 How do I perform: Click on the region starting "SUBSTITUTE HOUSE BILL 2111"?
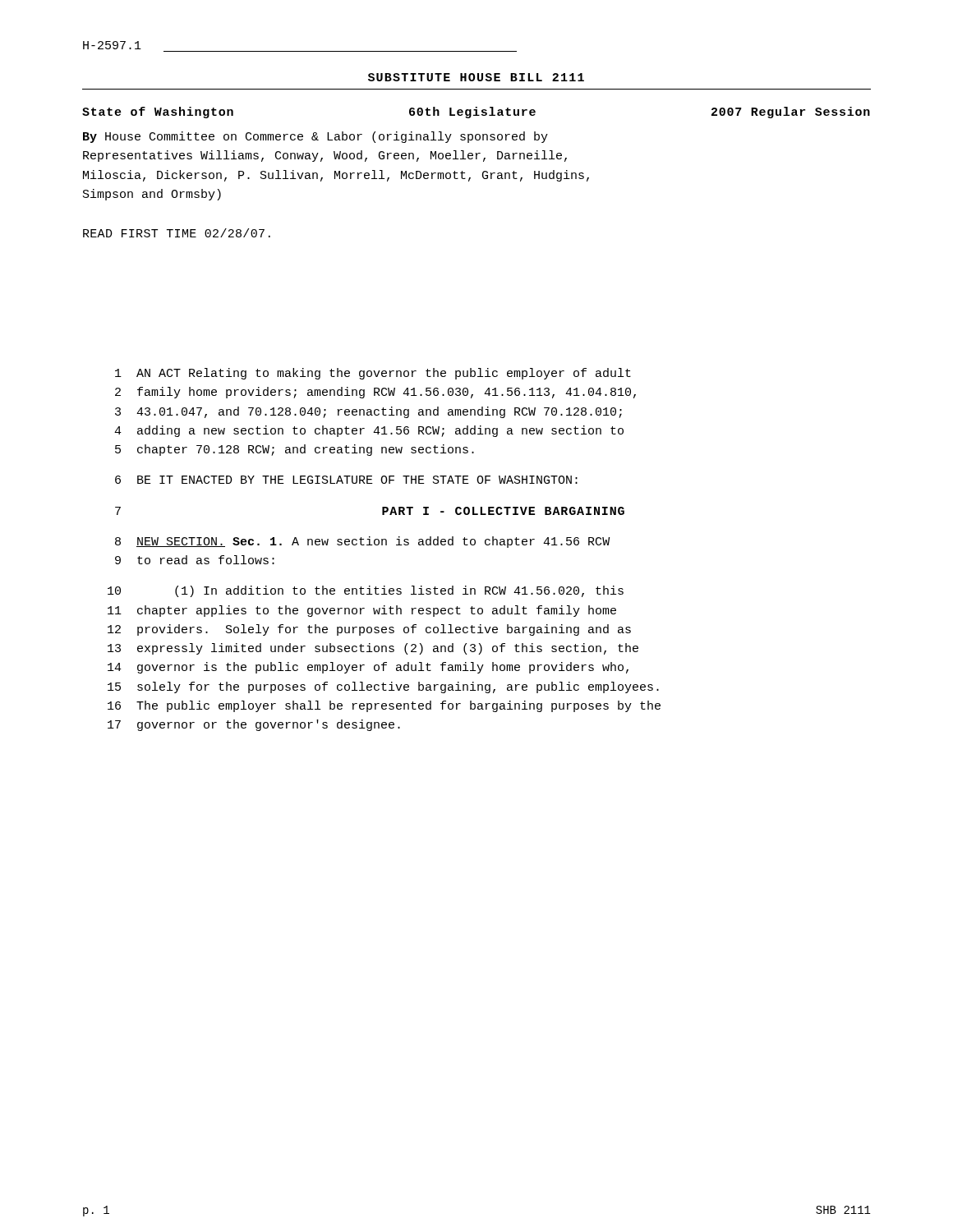(x=476, y=78)
